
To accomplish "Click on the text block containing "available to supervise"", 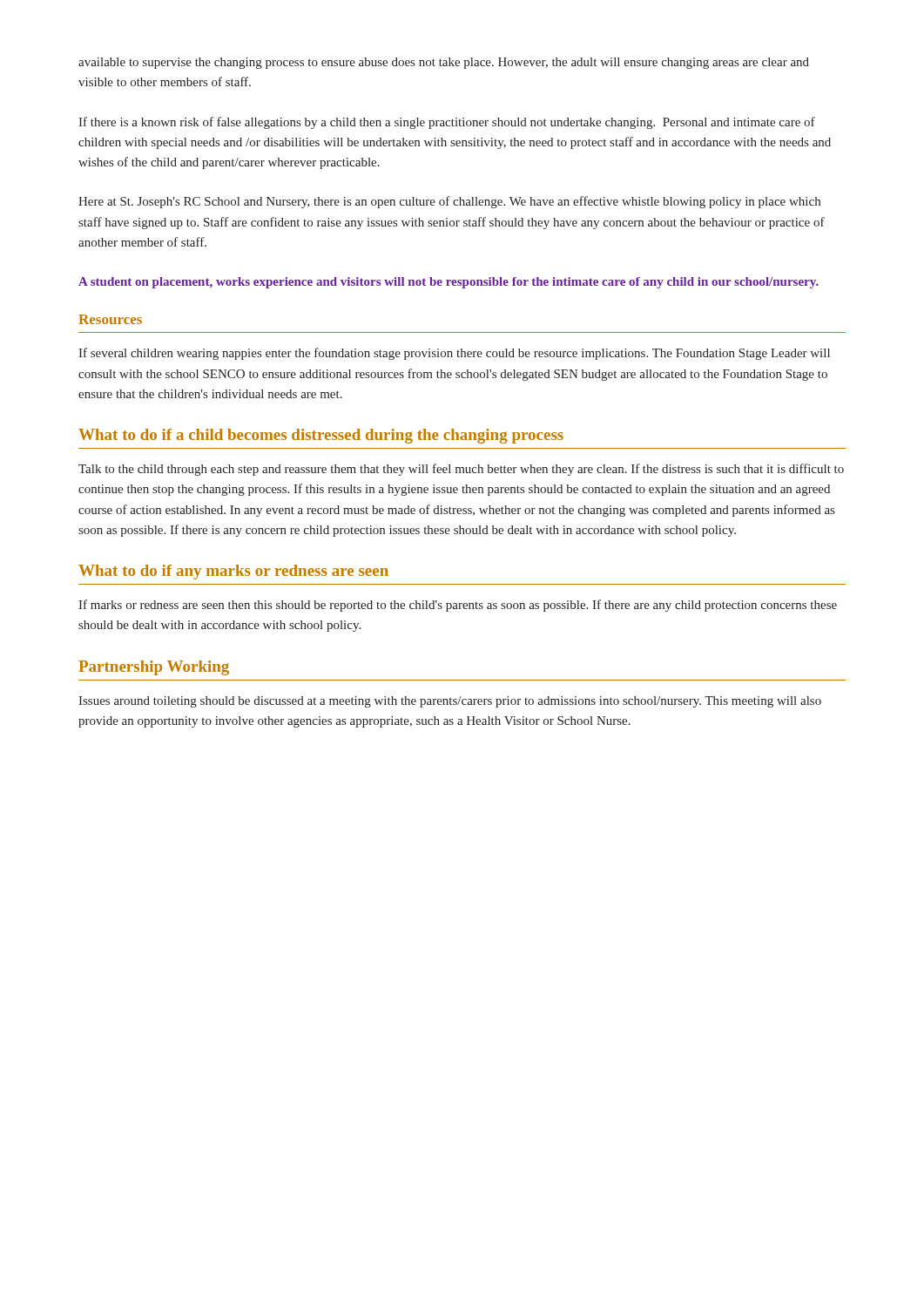I will click(x=444, y=72).
